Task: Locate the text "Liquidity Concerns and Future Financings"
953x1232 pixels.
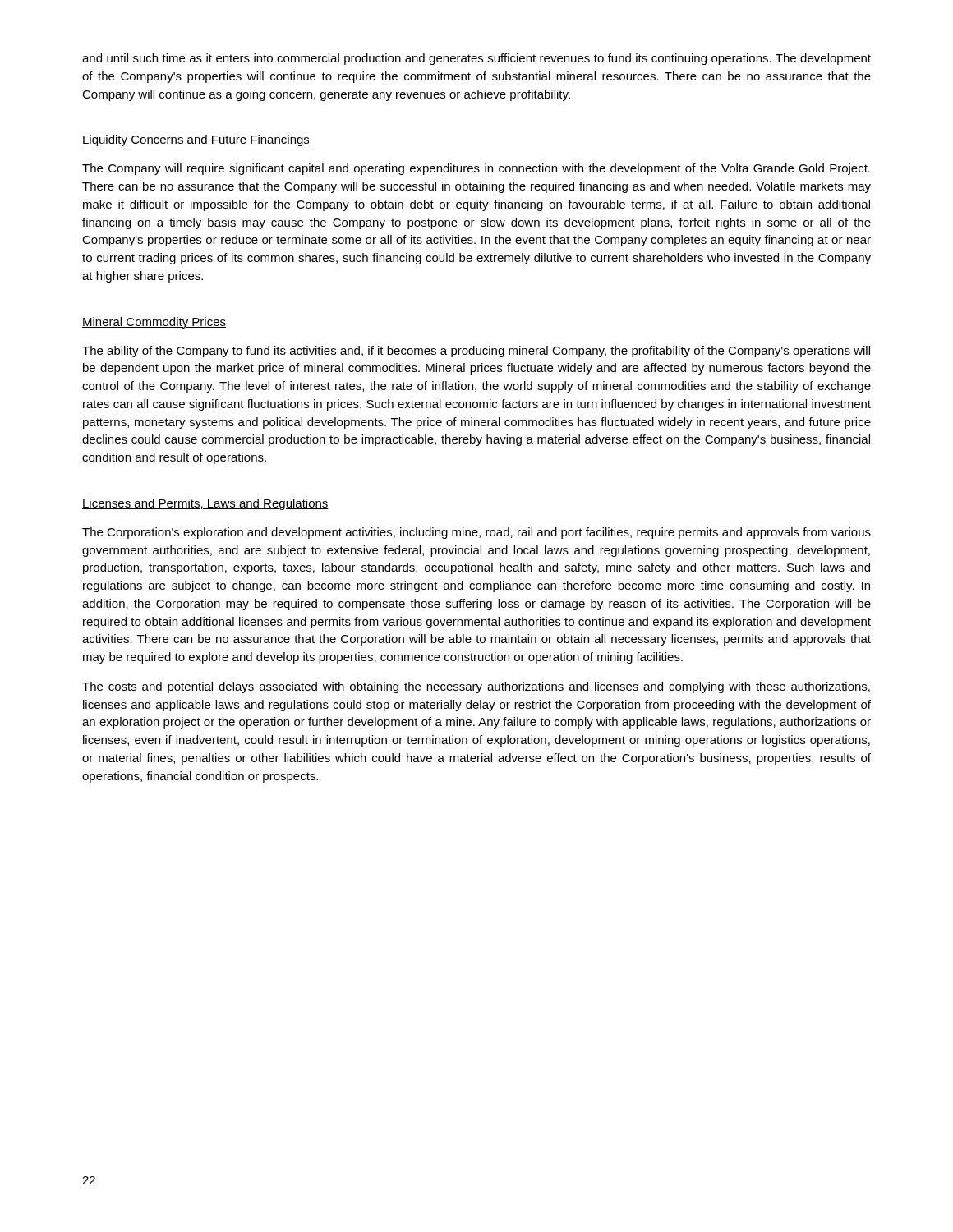Action: [x=196, y=139]
